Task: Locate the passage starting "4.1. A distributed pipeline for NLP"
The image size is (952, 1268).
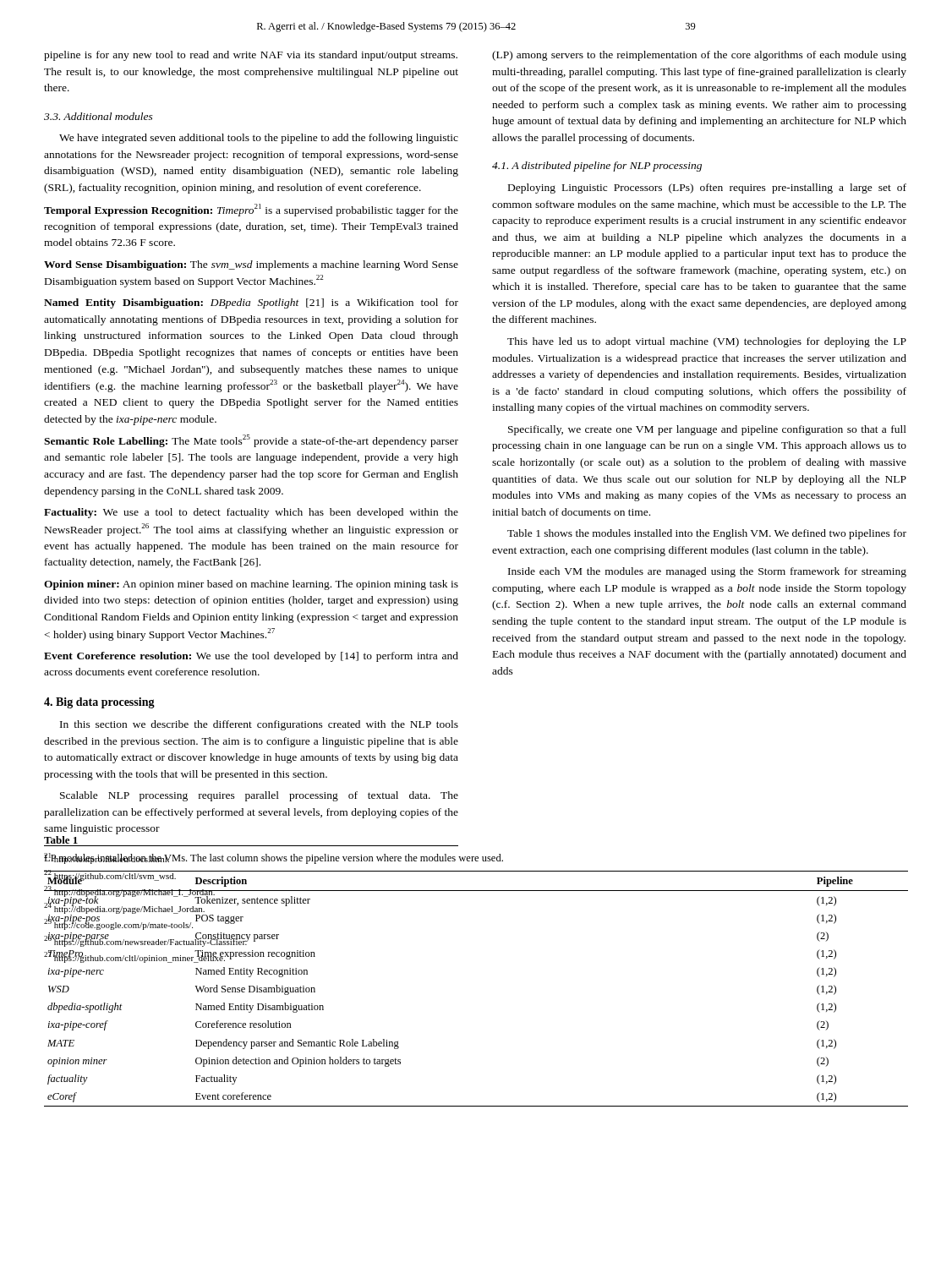Action: pos(597,166)
